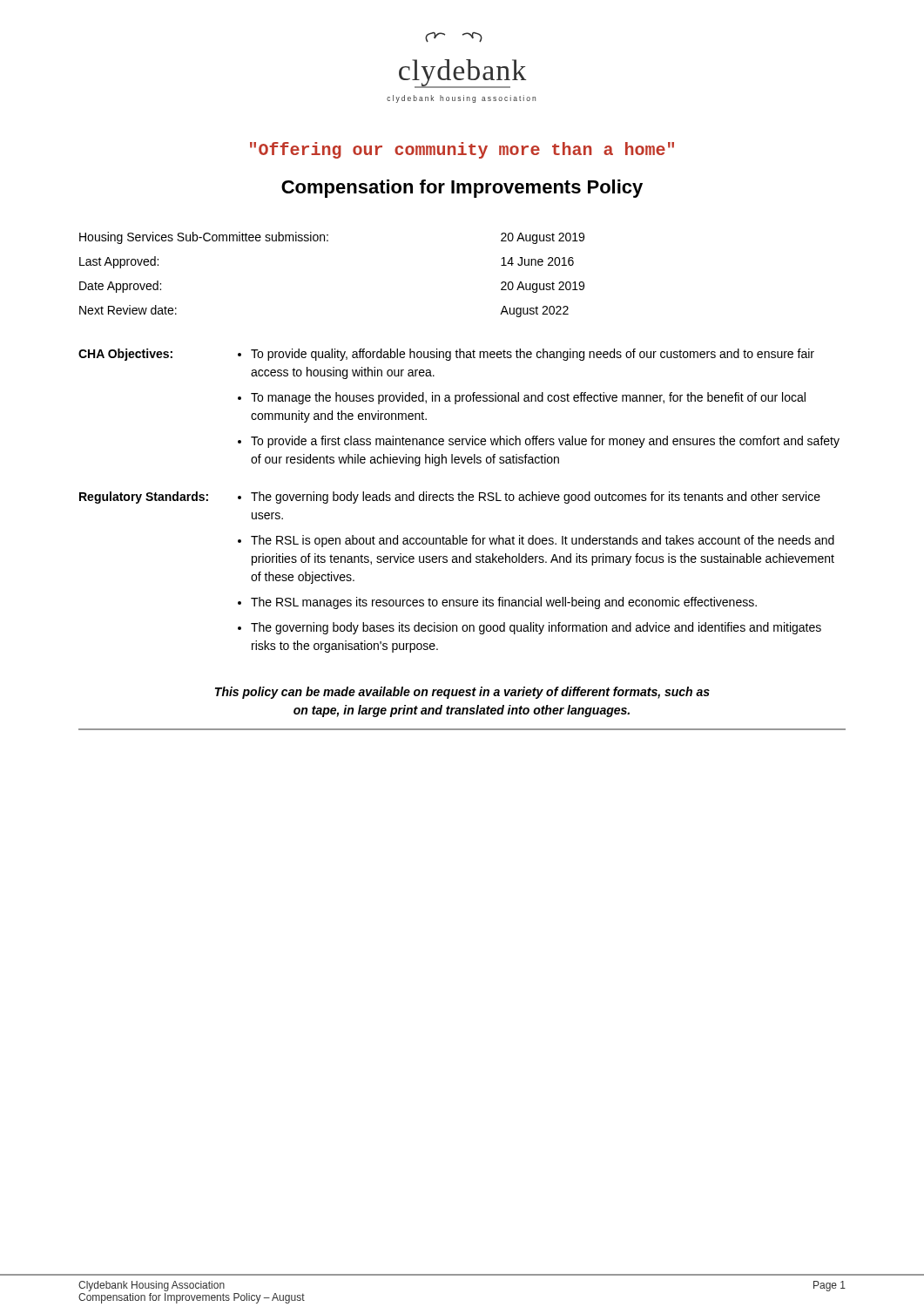924x1307 pixels.
Task: Find the passage starting "To manage the houses provided, in"
Action: click(529, 406)
